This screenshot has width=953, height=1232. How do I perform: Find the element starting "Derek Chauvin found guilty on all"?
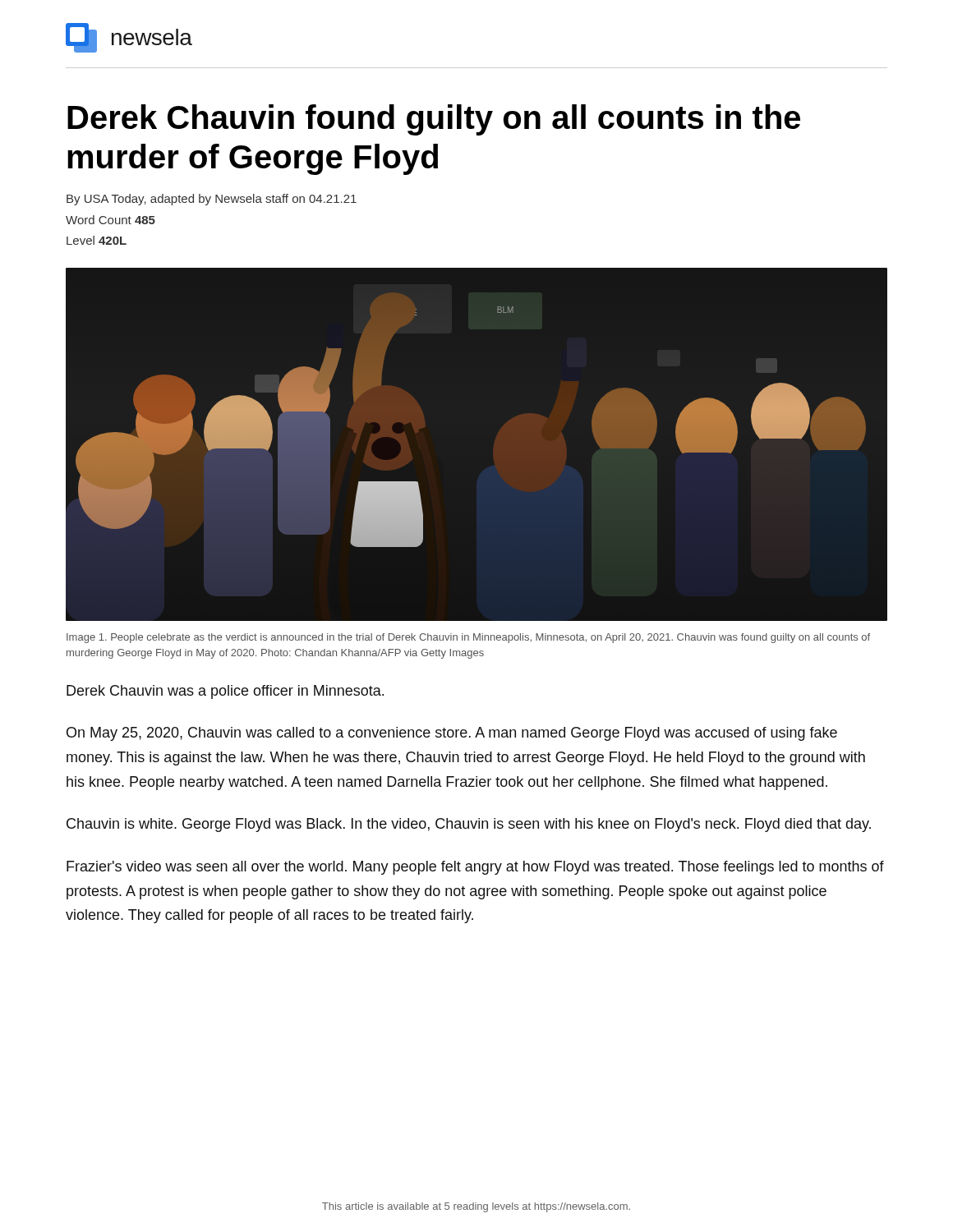[434, 137]
